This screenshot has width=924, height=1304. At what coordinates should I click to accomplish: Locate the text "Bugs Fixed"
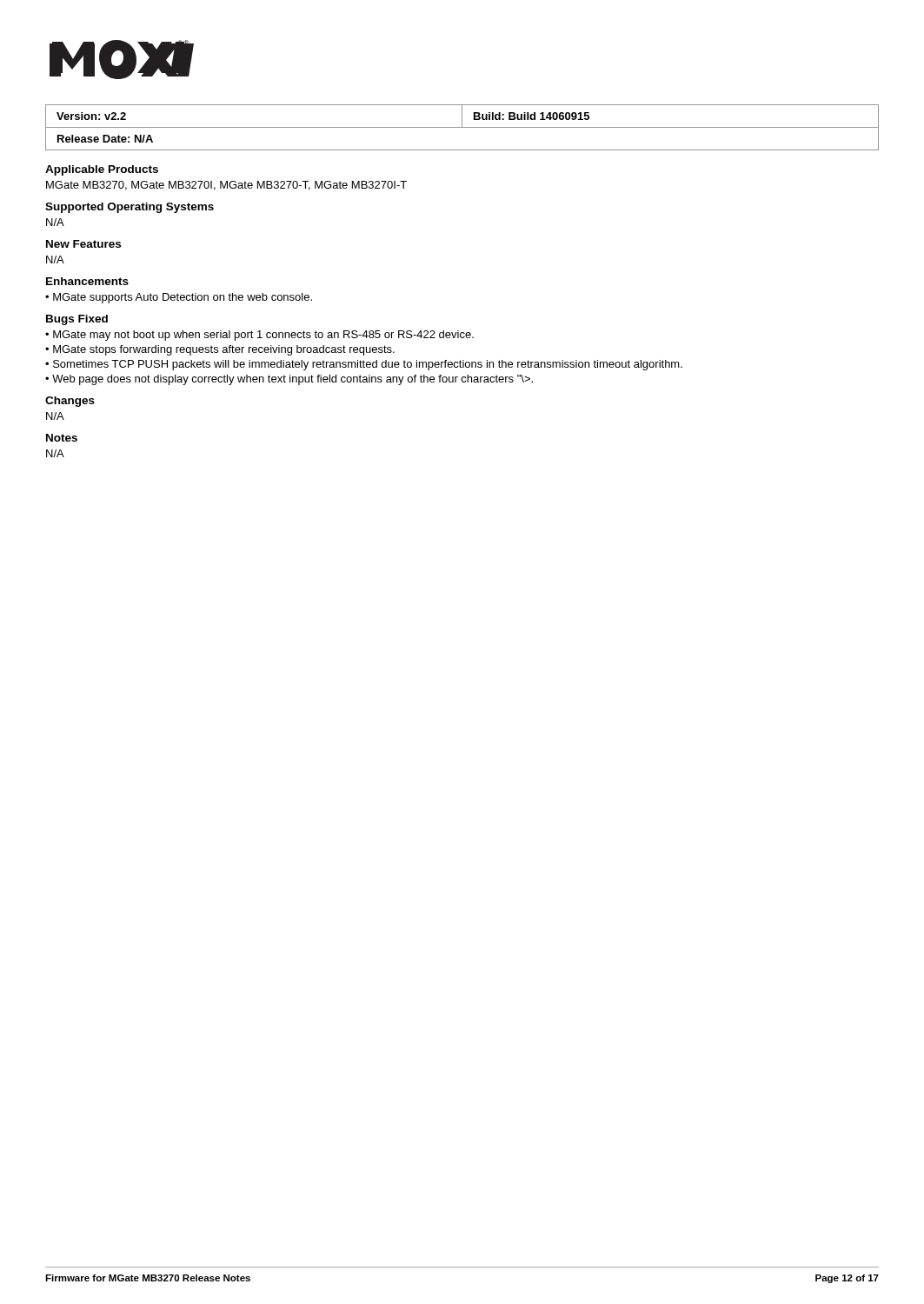pos(77,319)
